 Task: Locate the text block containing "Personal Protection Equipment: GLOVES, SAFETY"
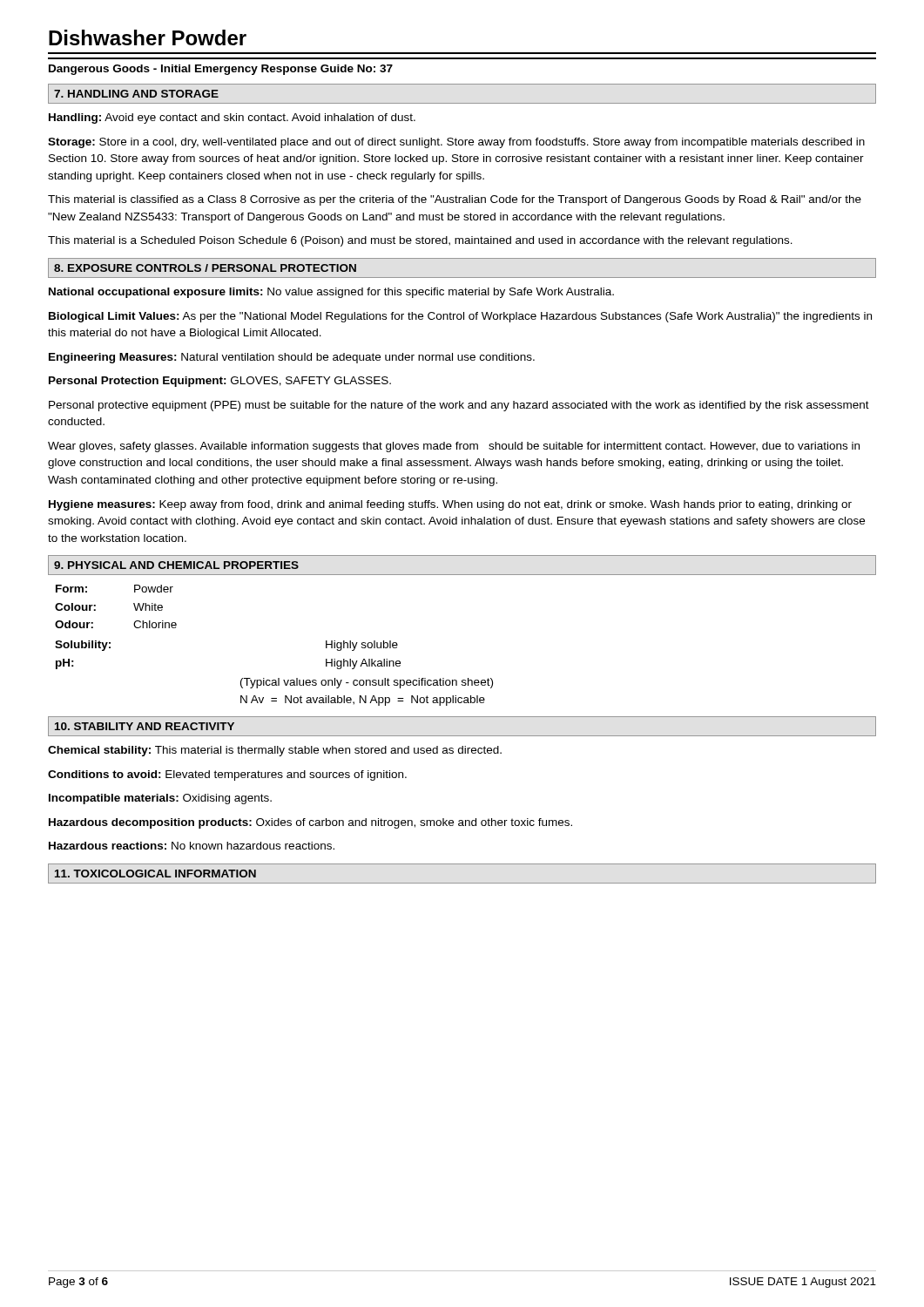point(220,380)
